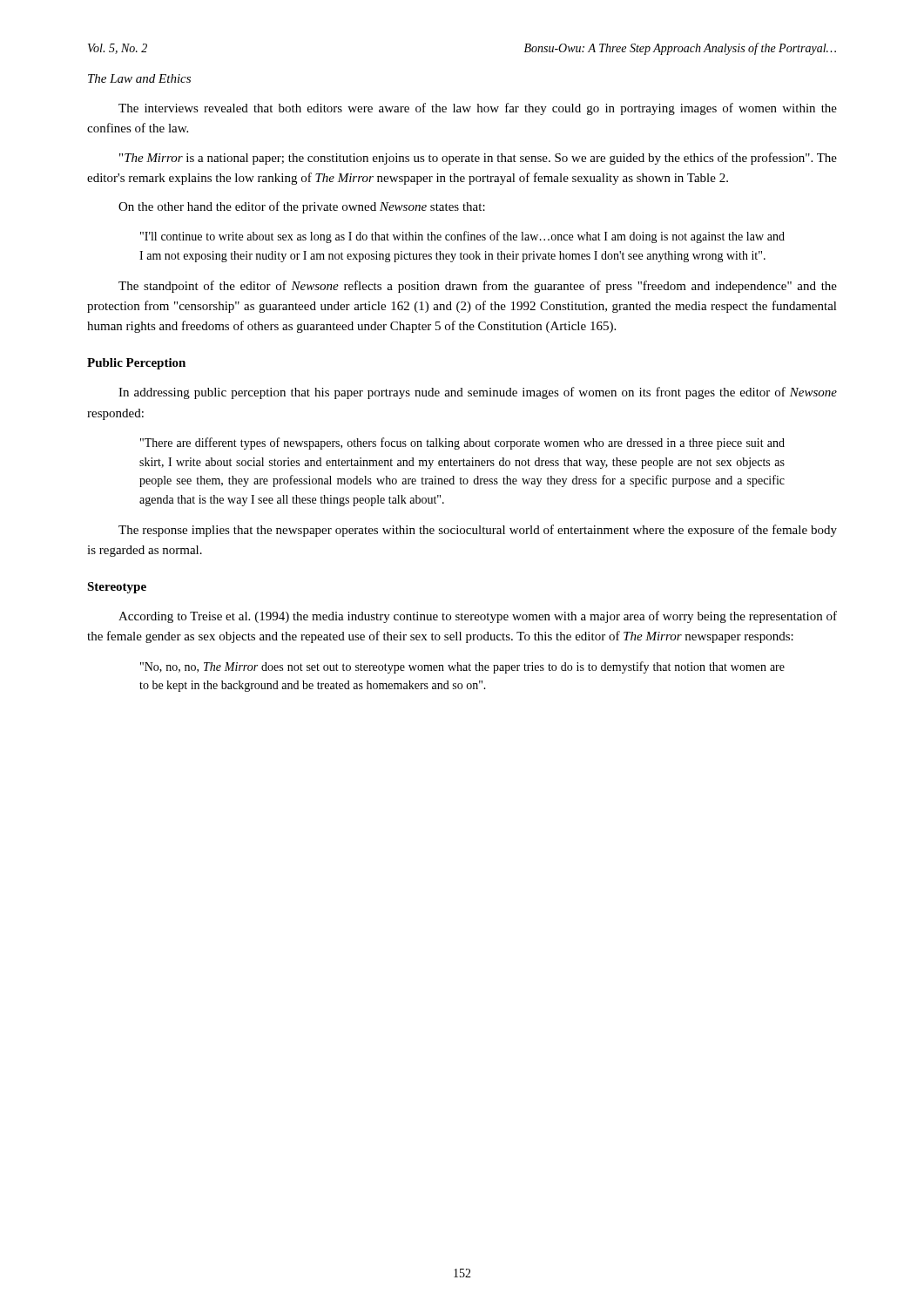The image size is (924, 1307).
Task: Select the text starting "On the other hand the editor of the"
Action: click(x=302, y=207)
